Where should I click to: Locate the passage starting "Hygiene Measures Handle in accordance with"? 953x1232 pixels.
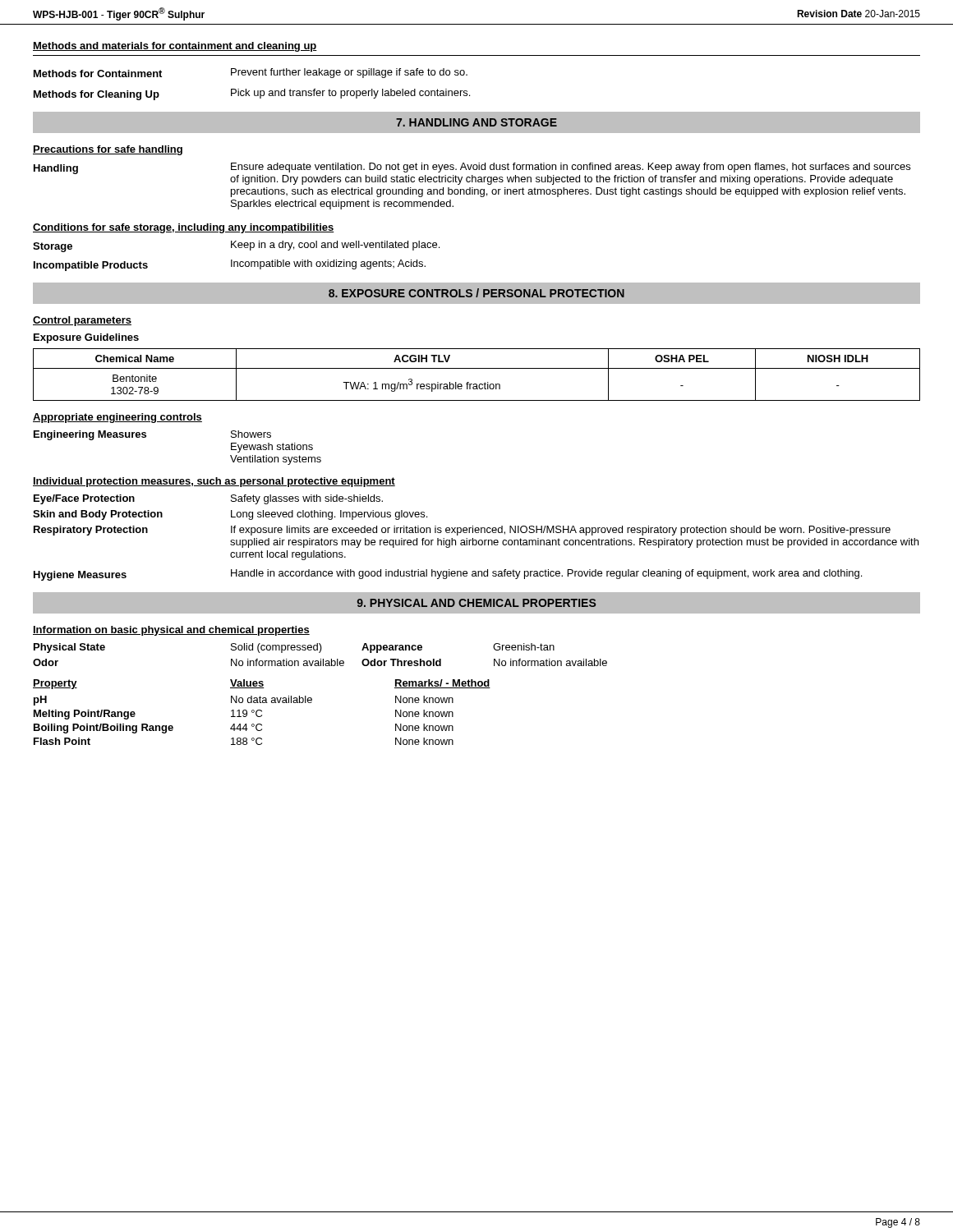(x=476, y=574)
